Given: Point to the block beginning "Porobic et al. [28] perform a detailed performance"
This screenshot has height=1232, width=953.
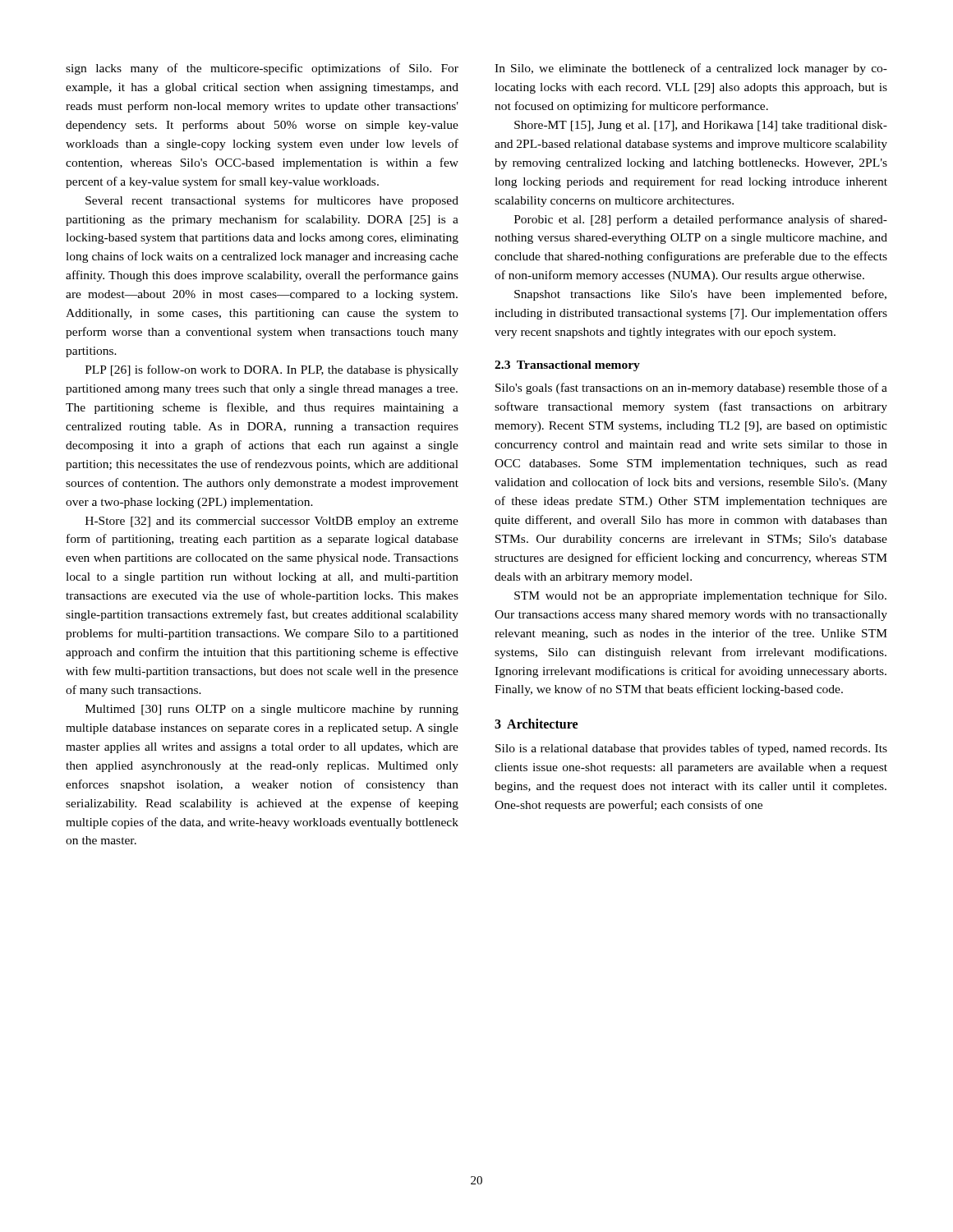Looking at the screenshot, I should [x=691, y=248].
